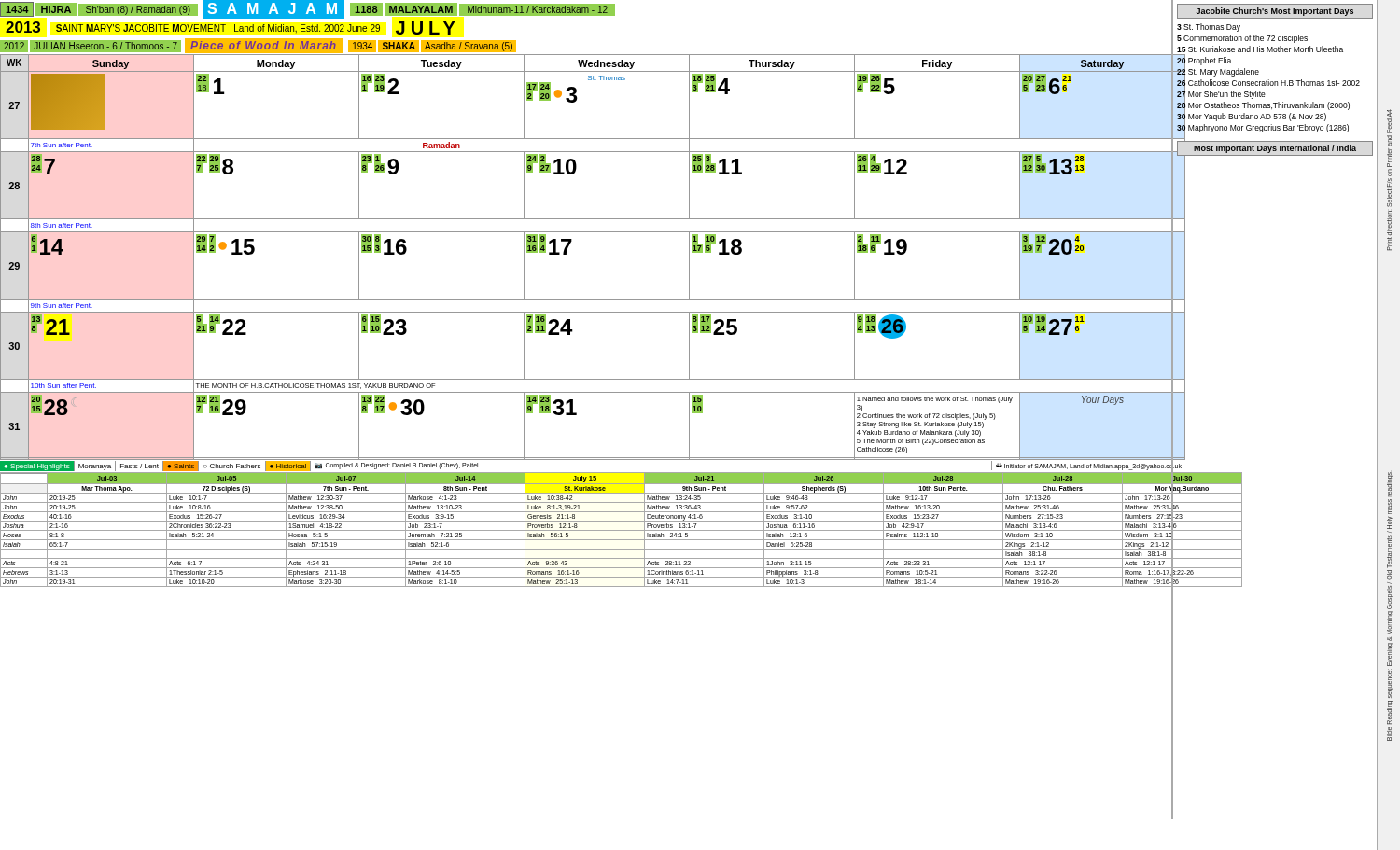Locate the title with the text "2013 SAINT MARY'S"

pyautogui.click(x=232, y=28)
